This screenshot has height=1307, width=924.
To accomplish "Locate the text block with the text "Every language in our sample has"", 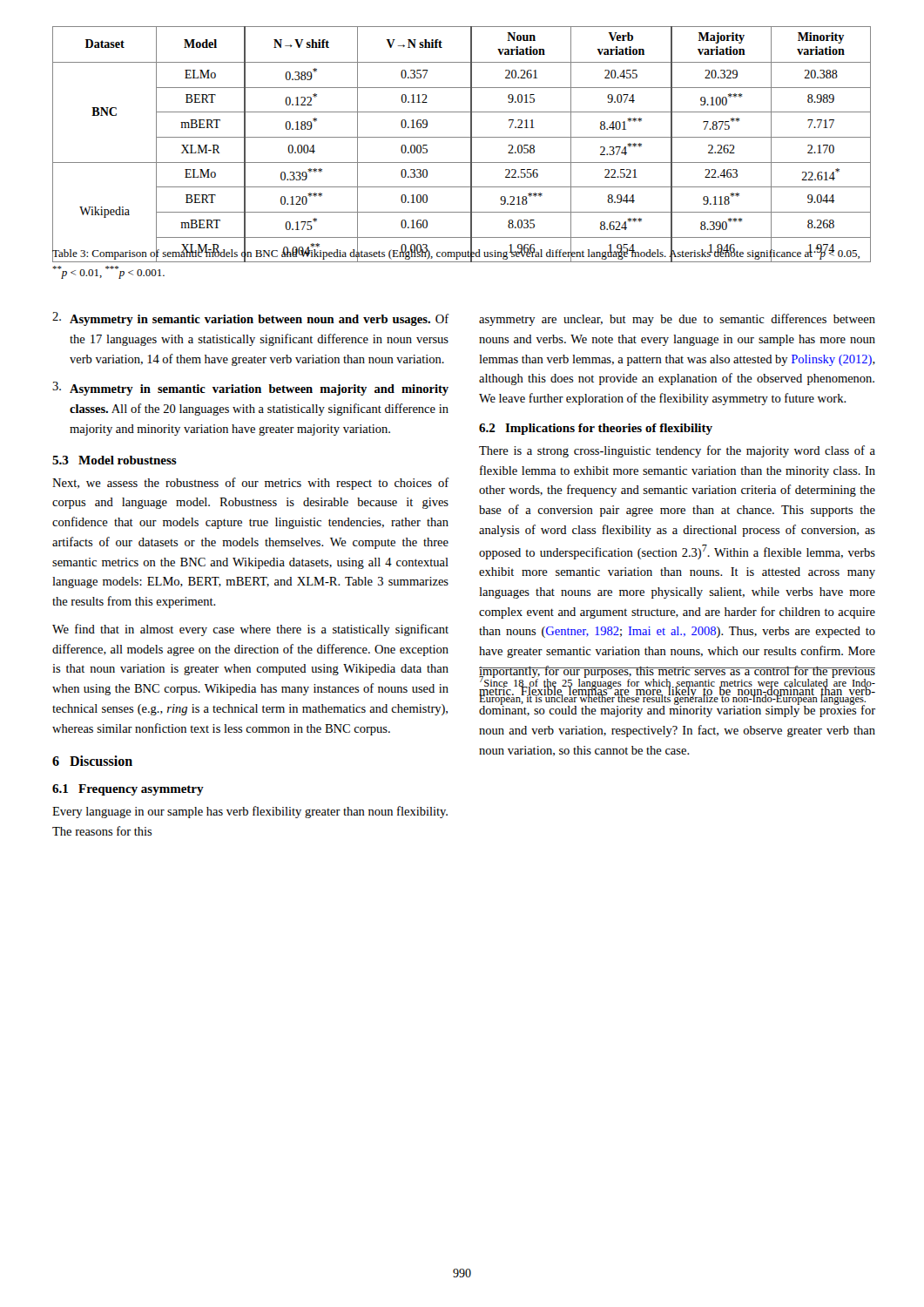I will coord(250,822).
